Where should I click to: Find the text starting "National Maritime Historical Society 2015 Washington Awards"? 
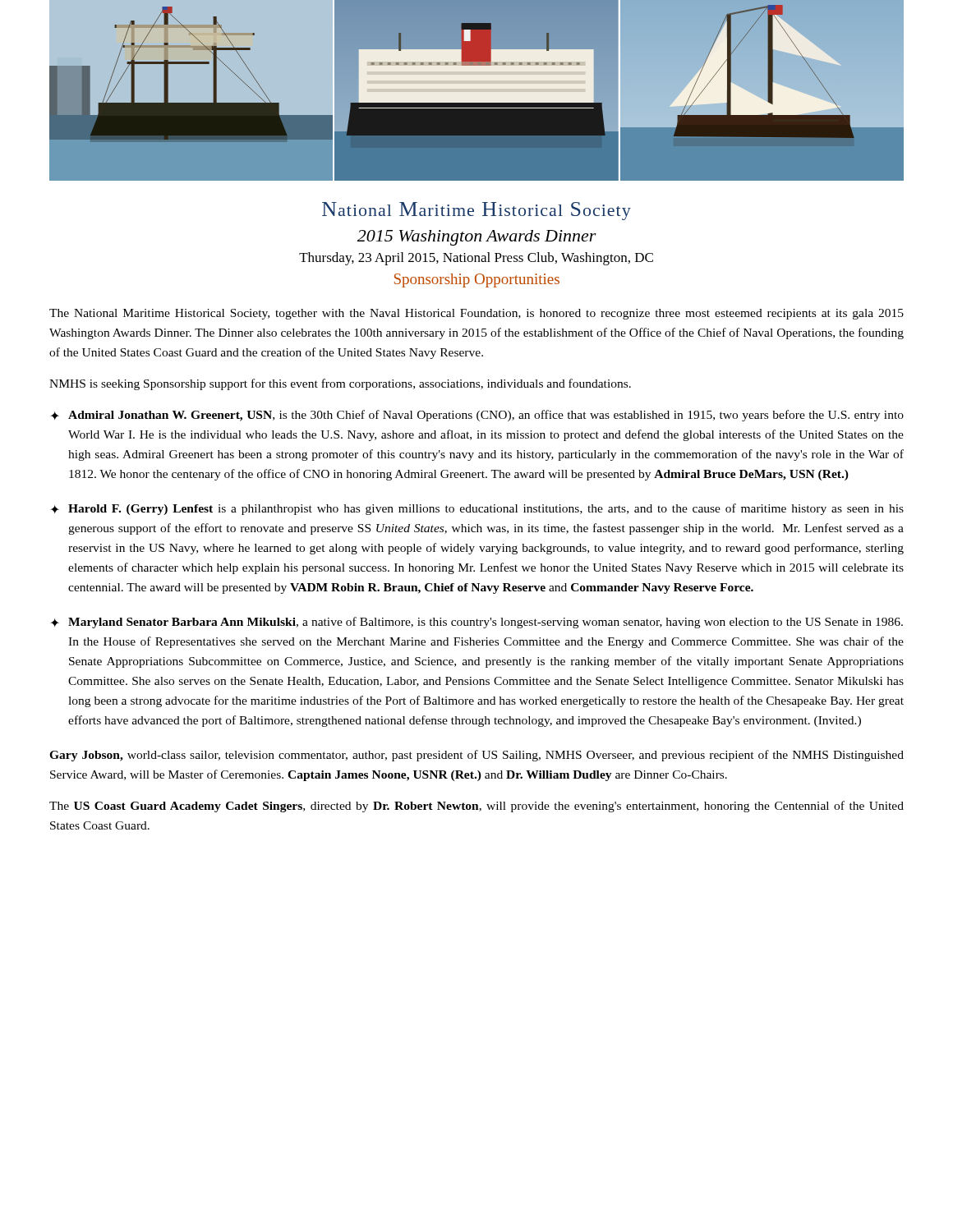pyautogui.click(x=476, y=243)
